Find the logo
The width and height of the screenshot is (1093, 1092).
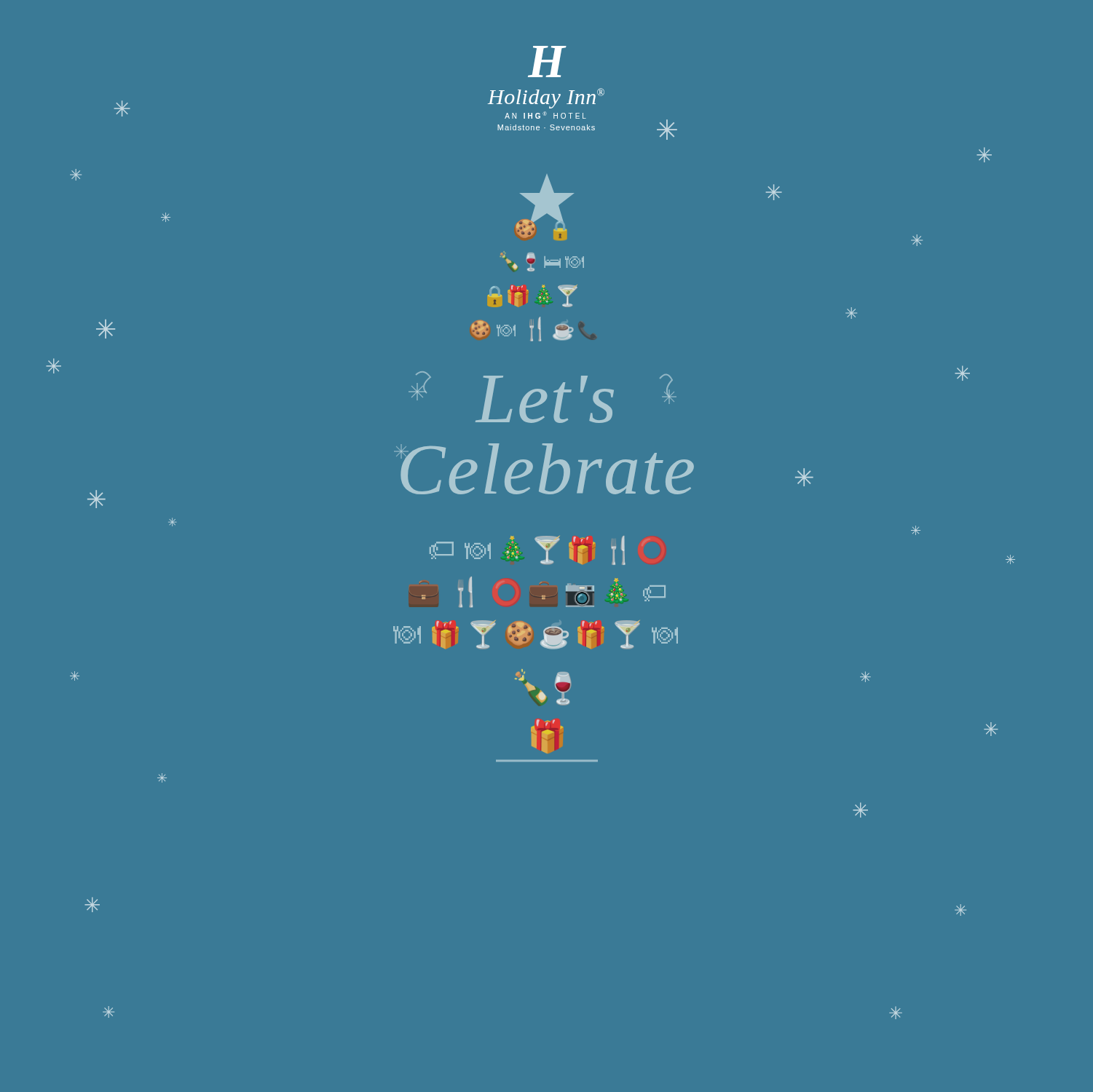(546, 86)
